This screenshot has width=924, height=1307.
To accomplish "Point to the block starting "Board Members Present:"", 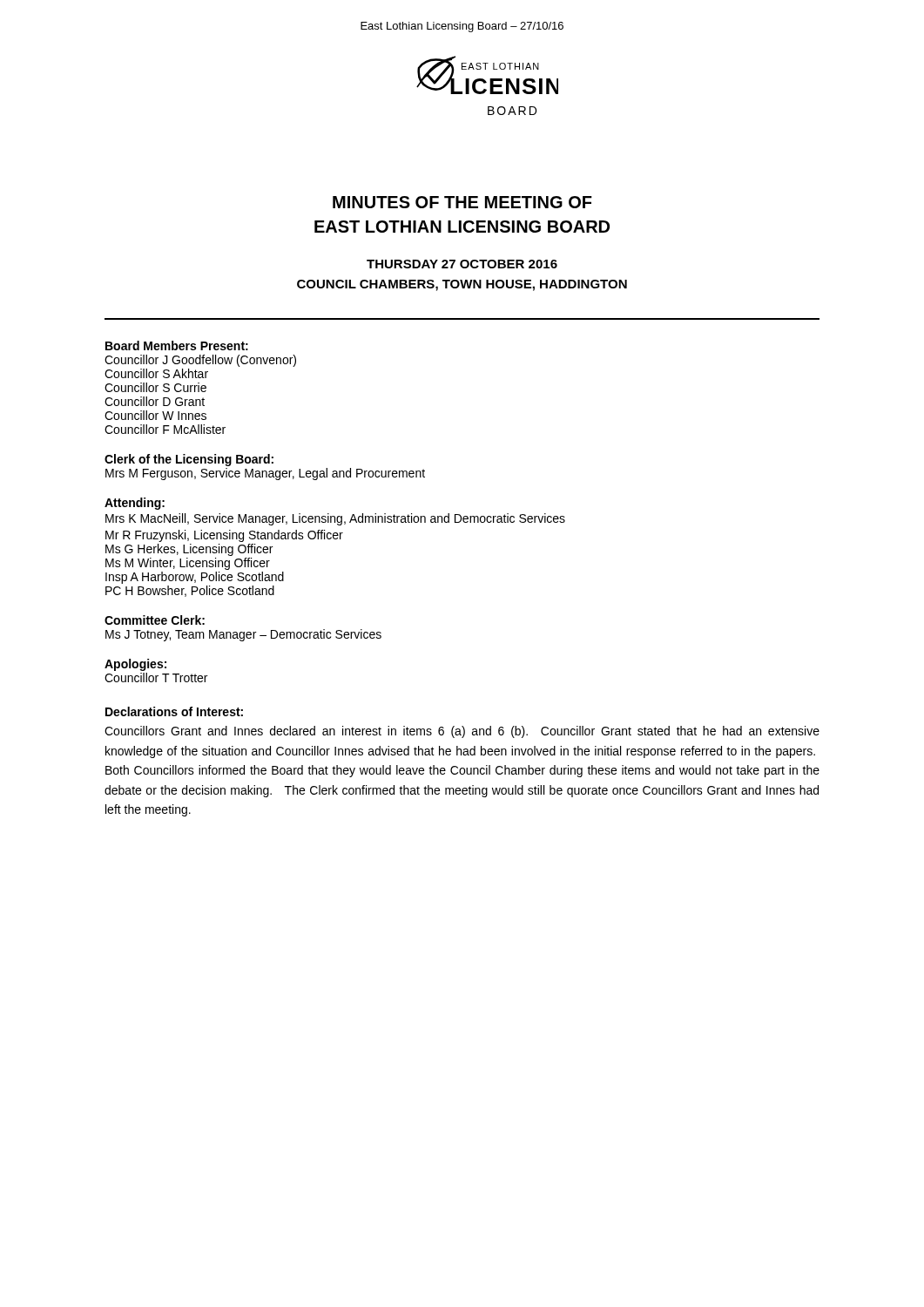I will [201, 388].
